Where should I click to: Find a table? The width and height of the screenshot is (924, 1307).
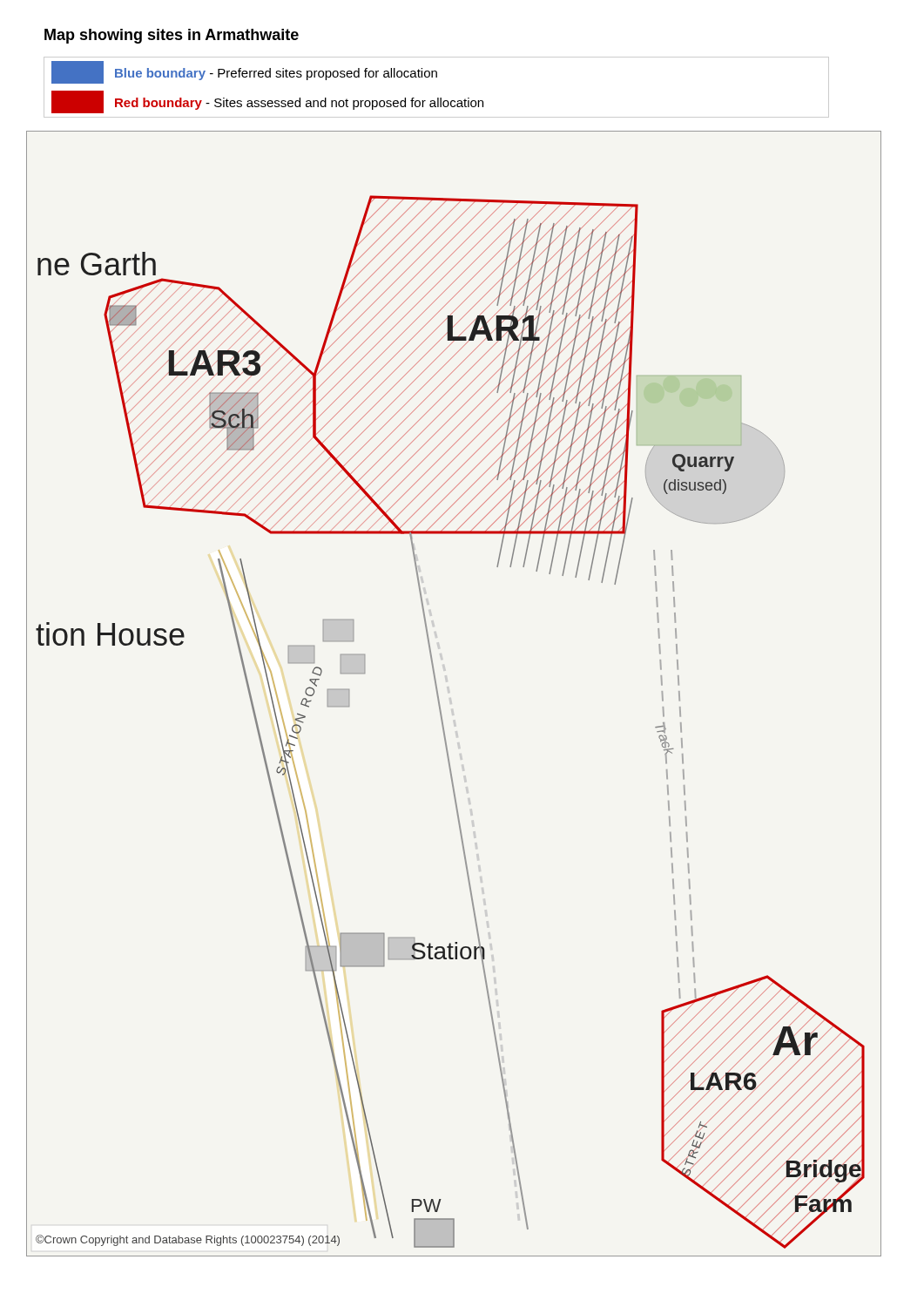[436, 87]
